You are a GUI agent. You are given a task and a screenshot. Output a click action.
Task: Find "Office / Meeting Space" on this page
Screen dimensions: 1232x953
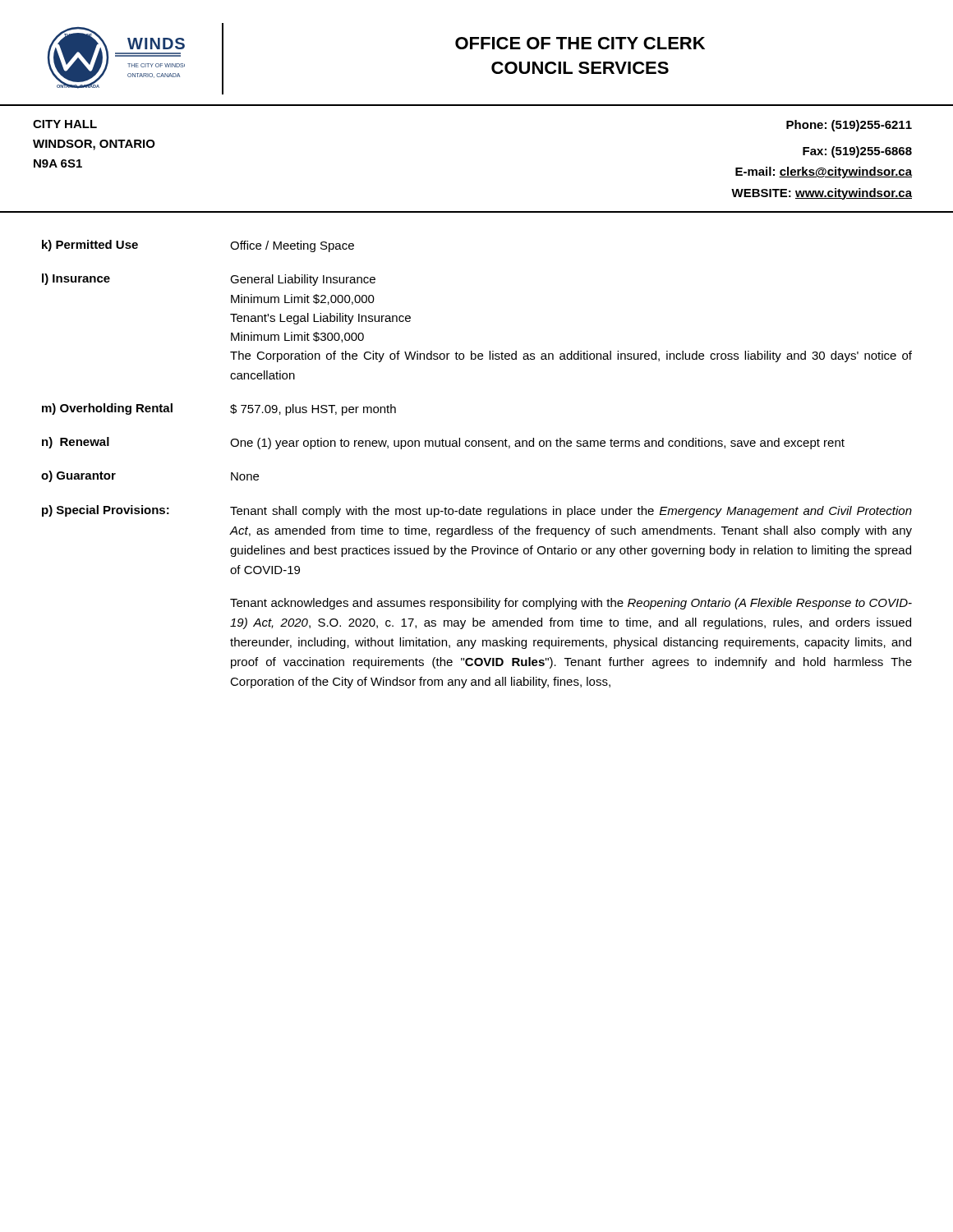point(292,245)
